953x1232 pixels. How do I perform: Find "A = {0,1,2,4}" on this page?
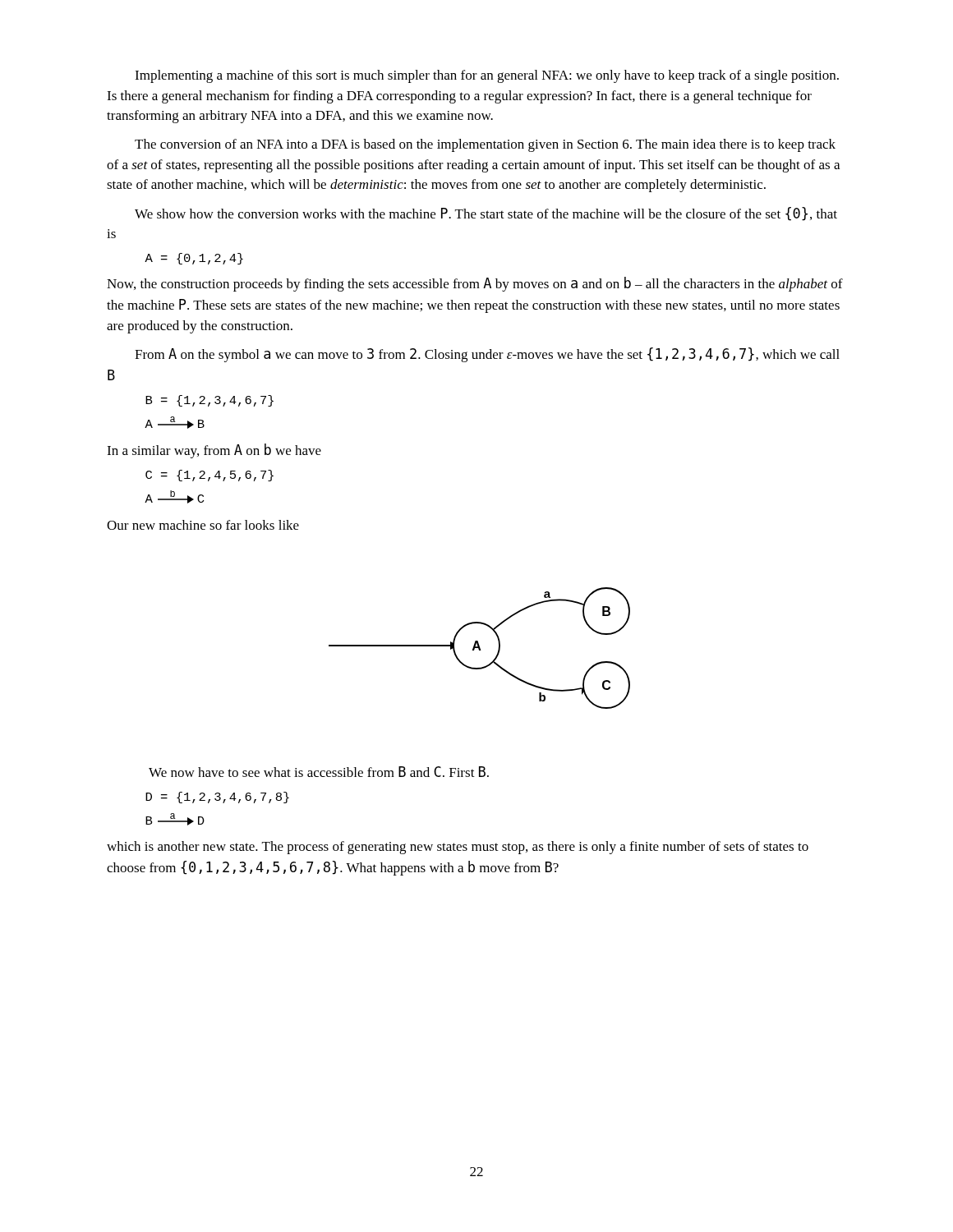[194, 259]
